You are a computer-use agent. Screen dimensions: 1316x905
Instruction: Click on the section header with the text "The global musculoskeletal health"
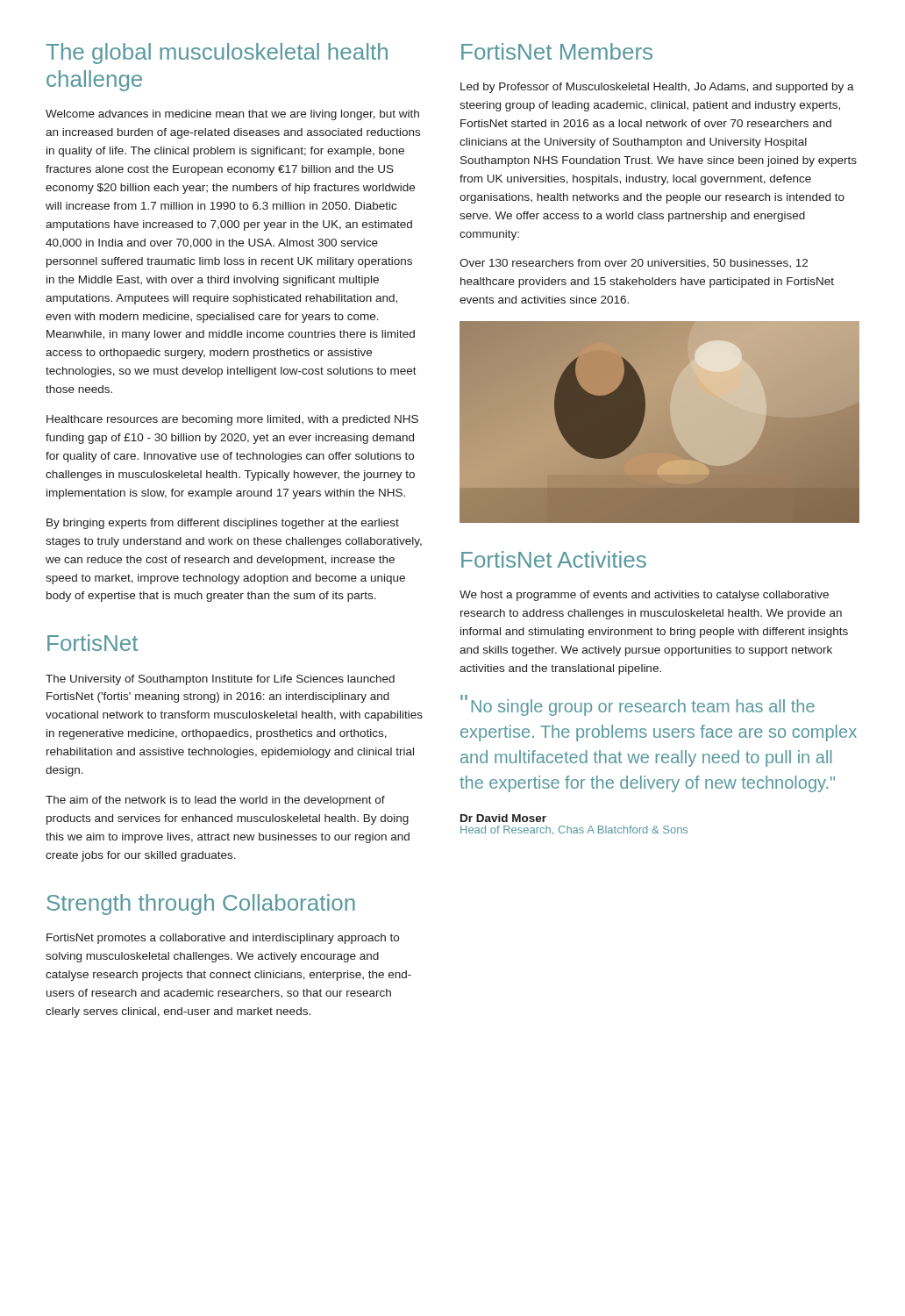(x=235, y=66)
